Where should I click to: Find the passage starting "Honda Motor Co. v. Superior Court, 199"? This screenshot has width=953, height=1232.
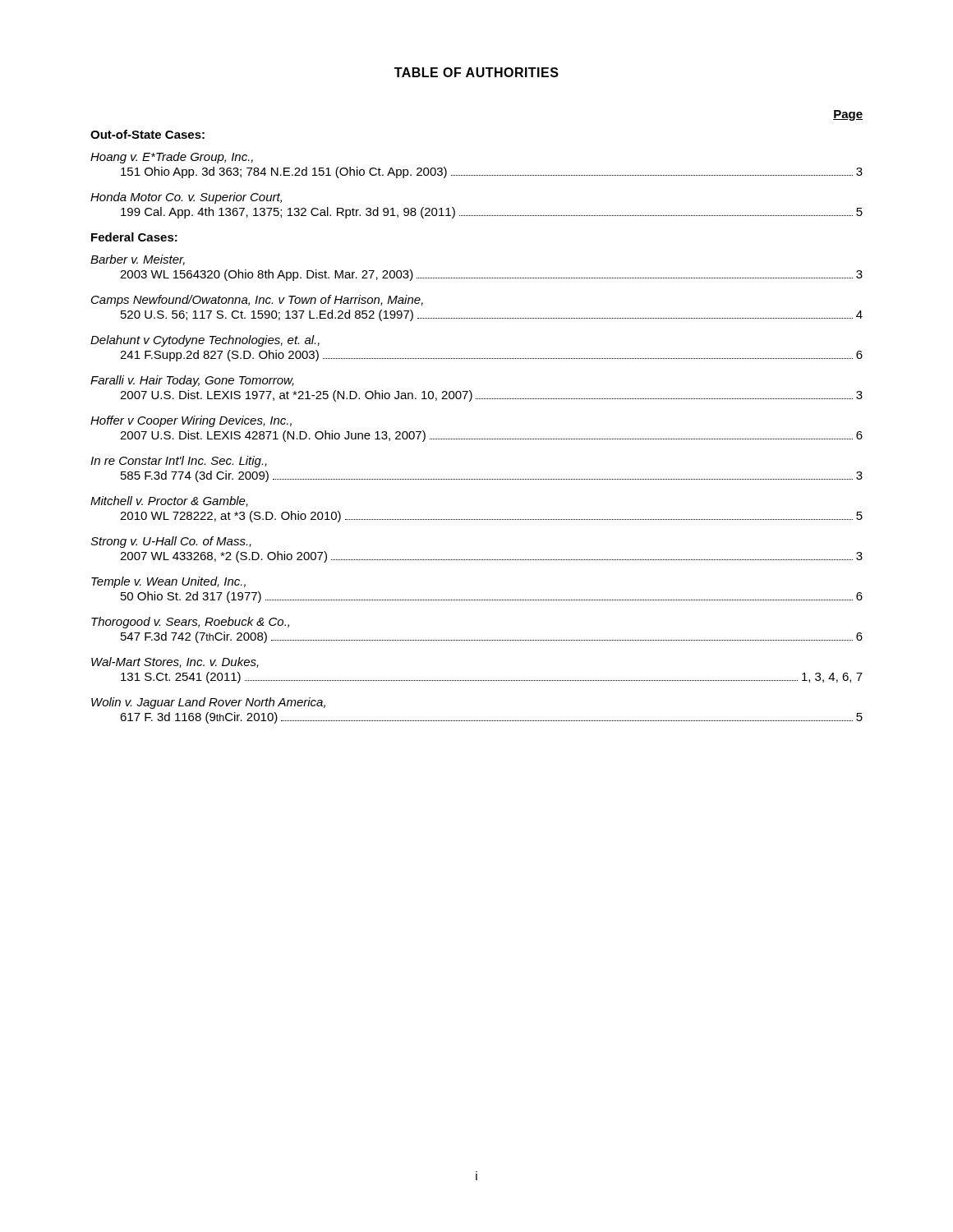(x=476, y=204)
